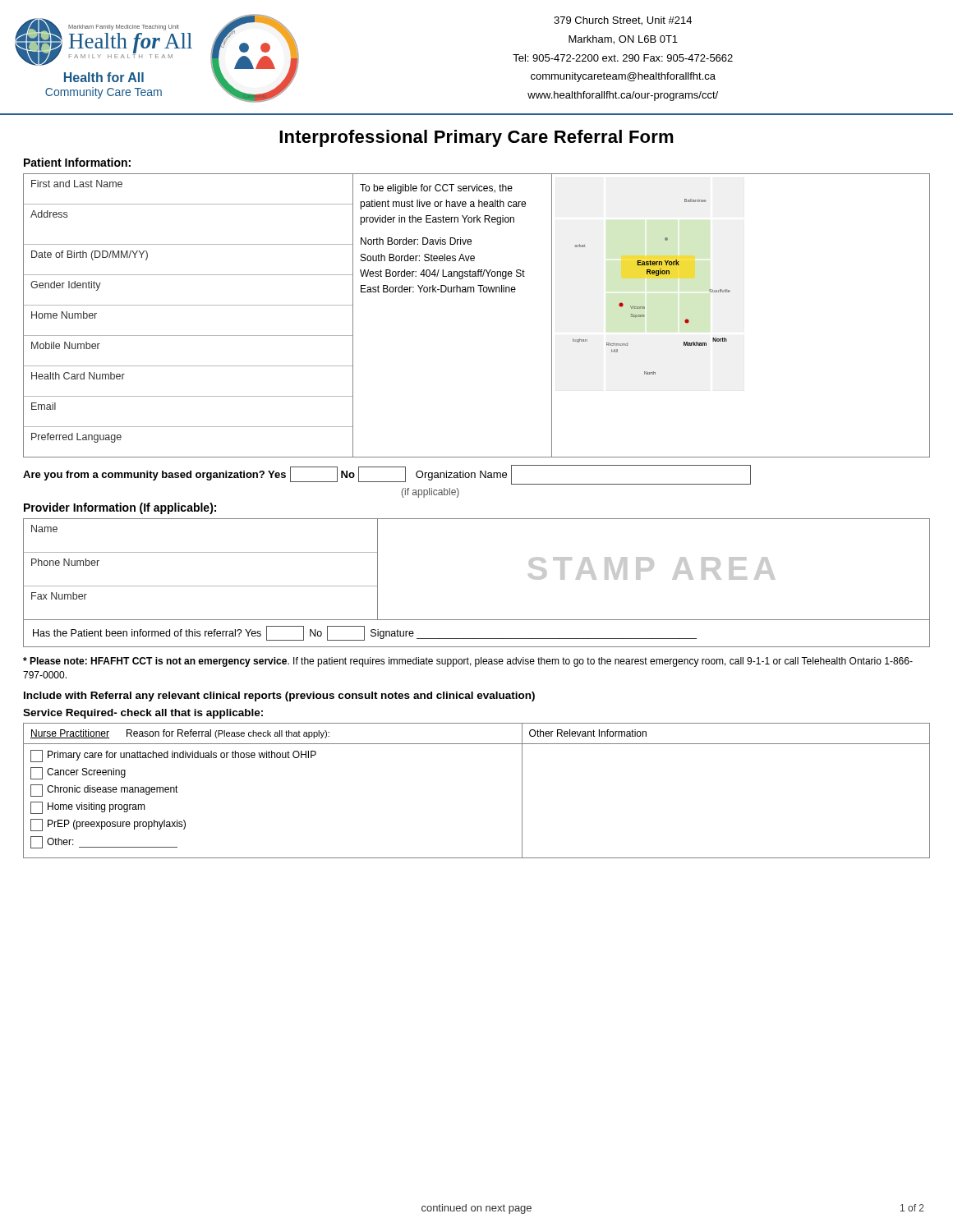Point to the block beginning "Please note: HFAFHT CCT is not an emergency"

click(x=468, y=668)
